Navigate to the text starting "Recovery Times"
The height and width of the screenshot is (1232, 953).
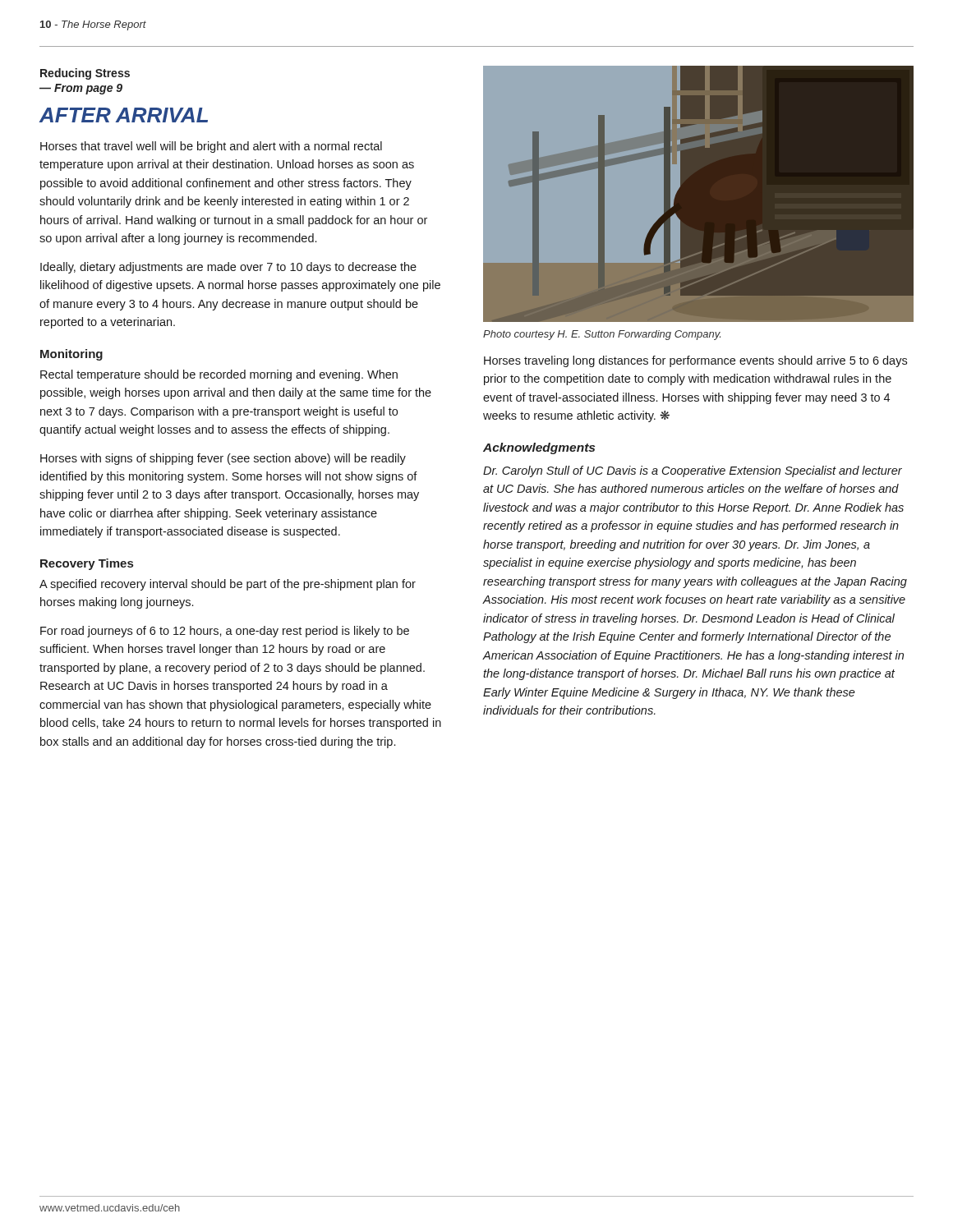coord(87,563)
